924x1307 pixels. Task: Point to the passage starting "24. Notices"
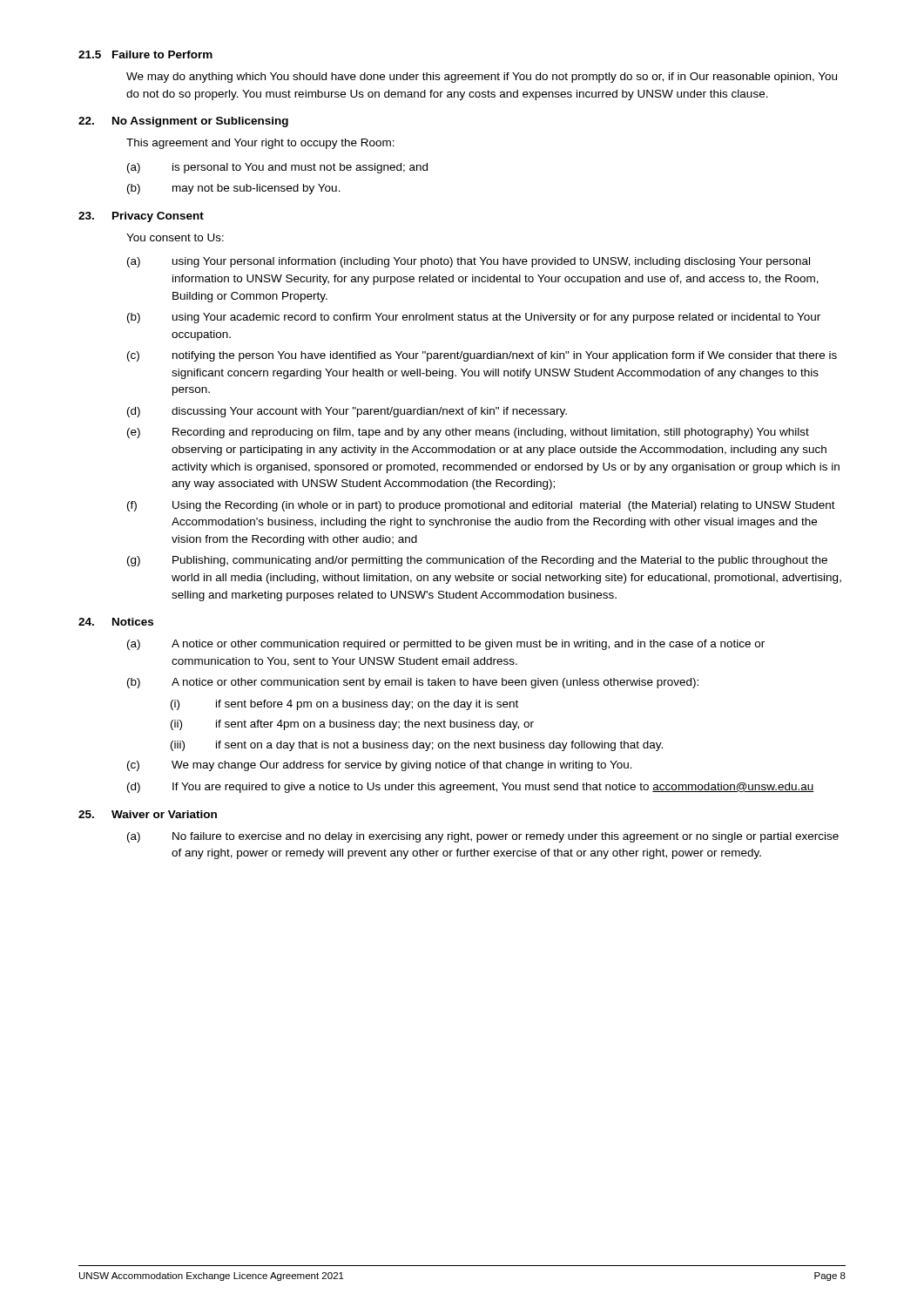[x=116, y=622]
